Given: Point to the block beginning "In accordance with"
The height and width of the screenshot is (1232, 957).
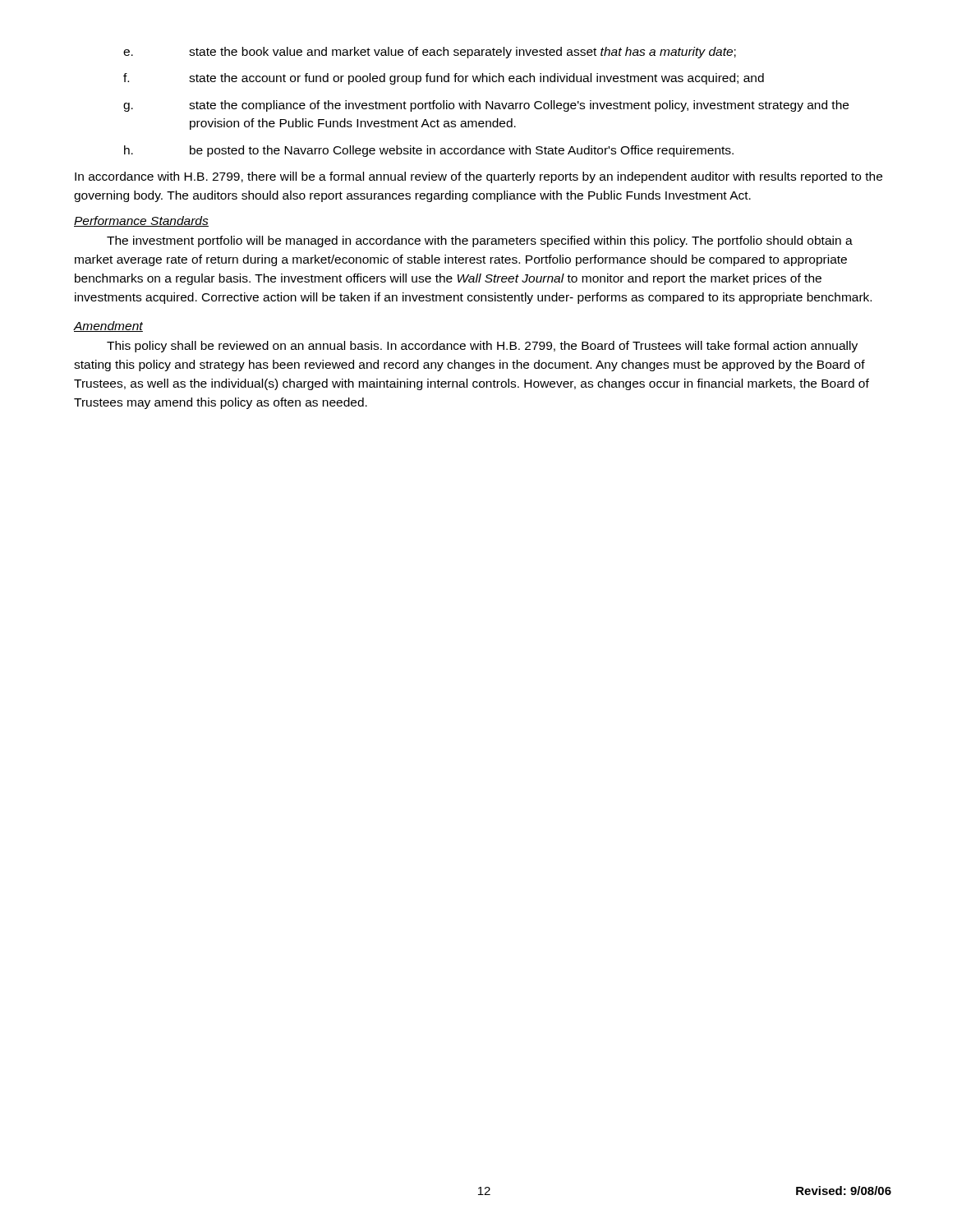Looking at the screenshot, I should click(478, 186).
